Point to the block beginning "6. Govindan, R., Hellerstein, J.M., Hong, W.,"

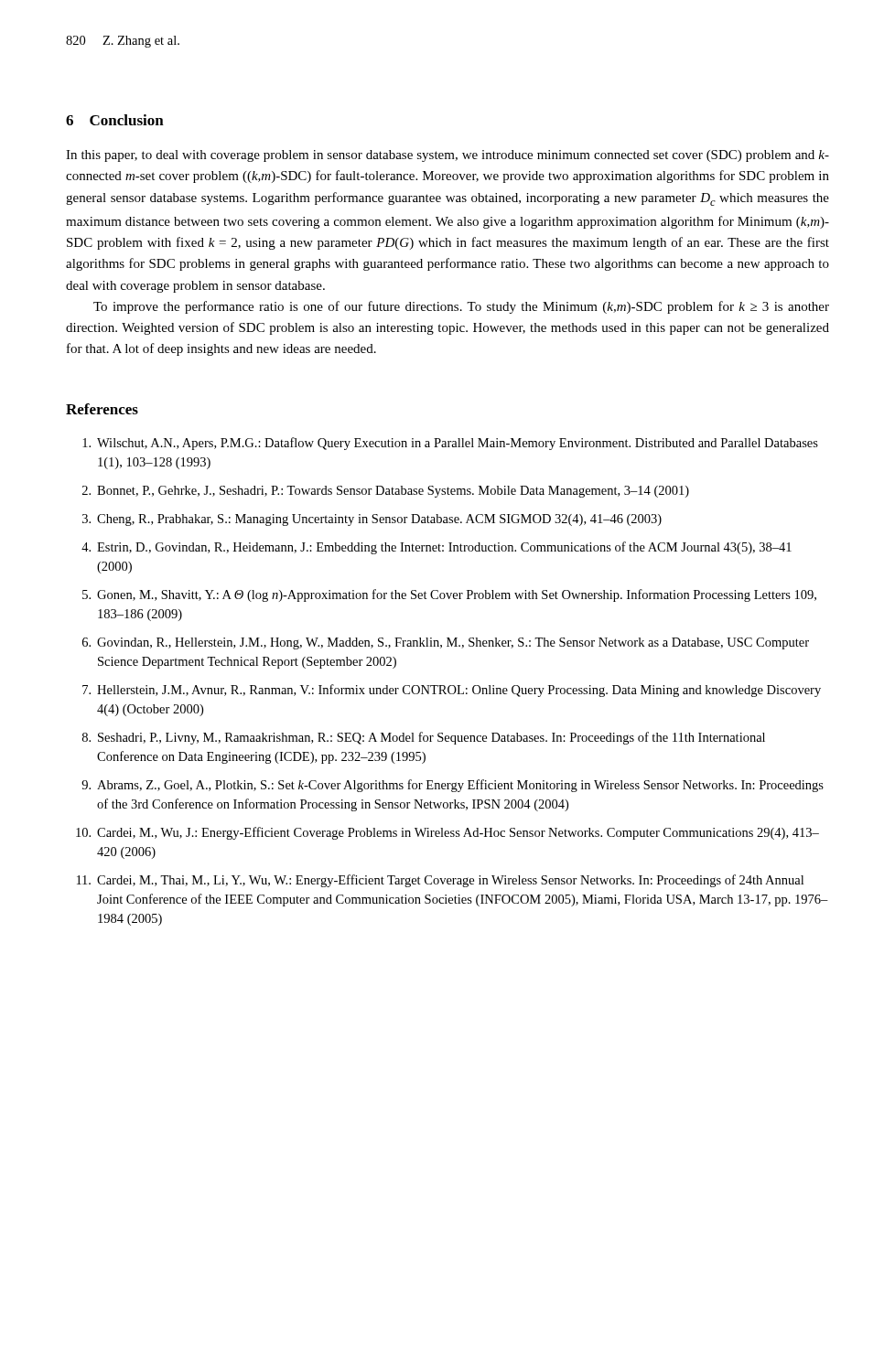(x=448, y=652)
